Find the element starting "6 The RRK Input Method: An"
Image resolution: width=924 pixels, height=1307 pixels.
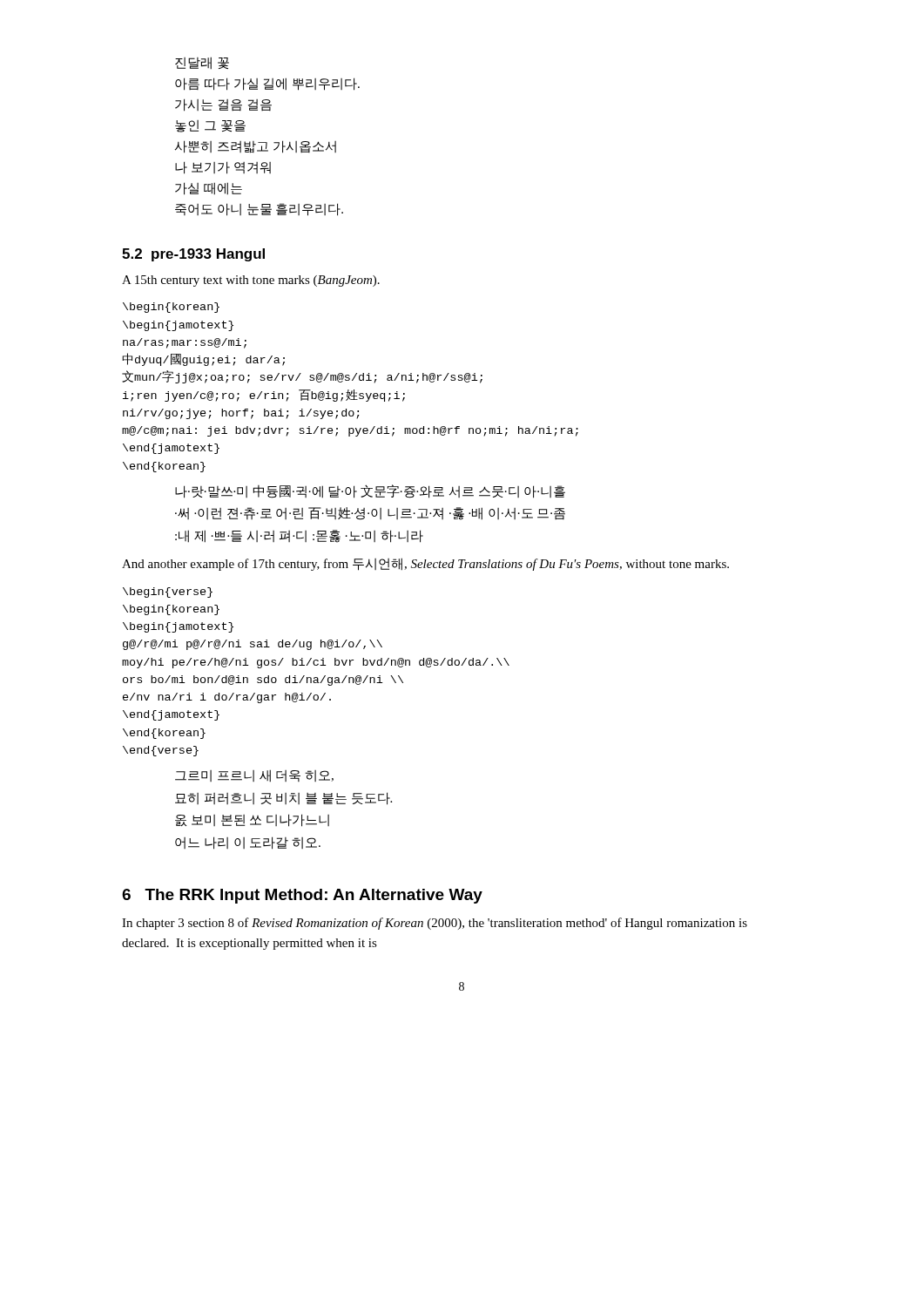[302, 894]
